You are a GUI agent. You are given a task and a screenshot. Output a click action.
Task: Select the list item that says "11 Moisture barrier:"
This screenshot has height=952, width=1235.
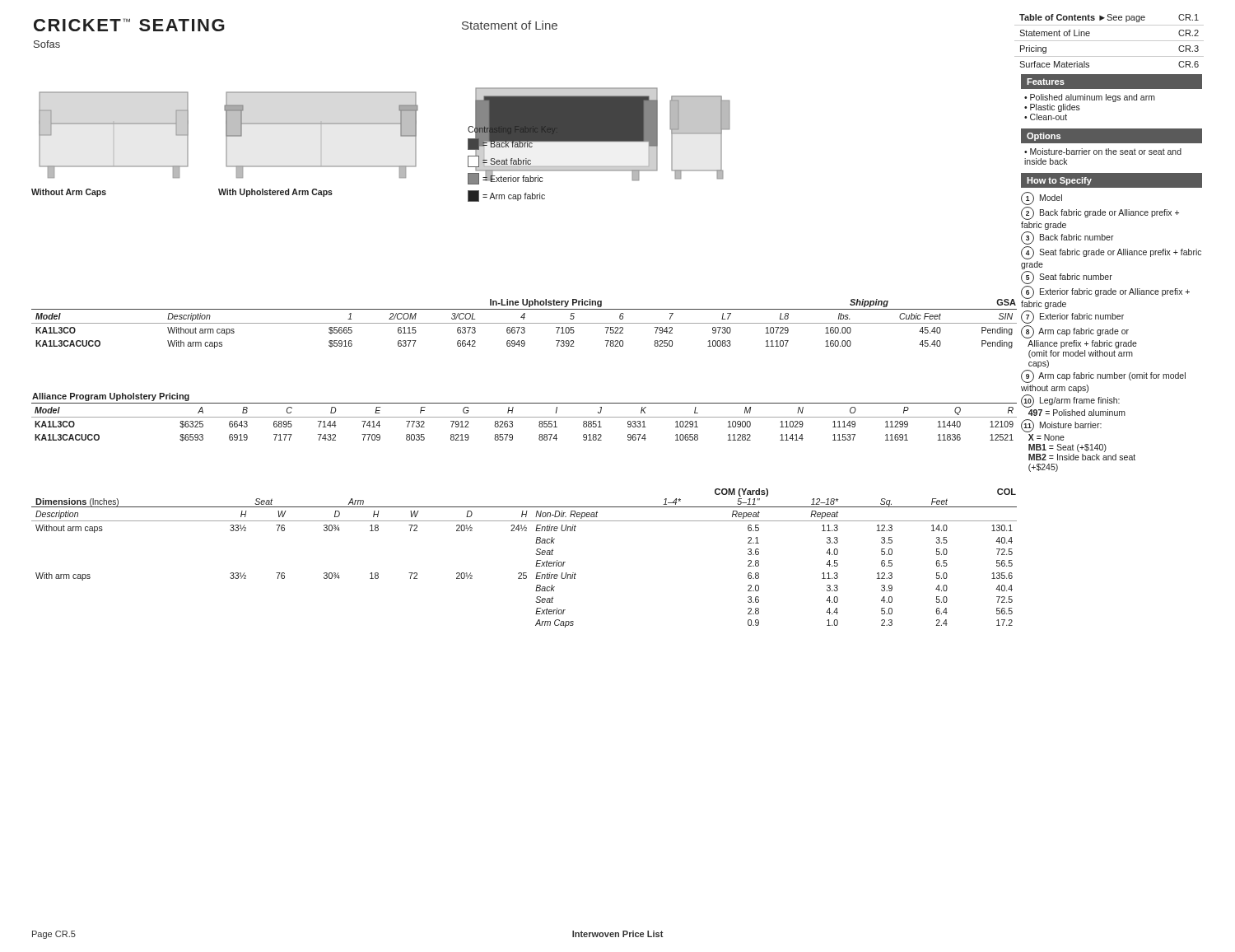point(1078,446)
